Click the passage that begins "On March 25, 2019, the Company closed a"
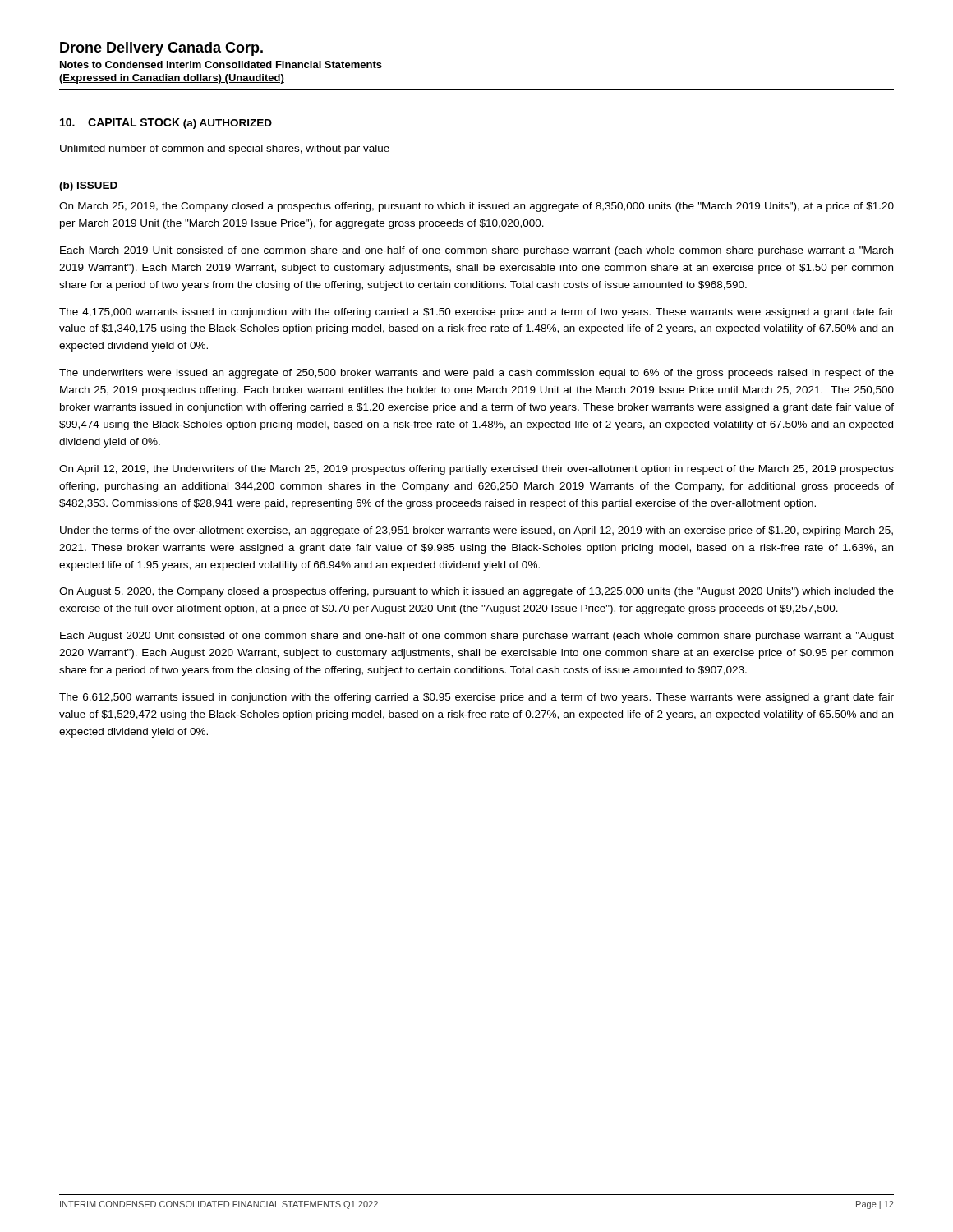 [x=476, y=214]
